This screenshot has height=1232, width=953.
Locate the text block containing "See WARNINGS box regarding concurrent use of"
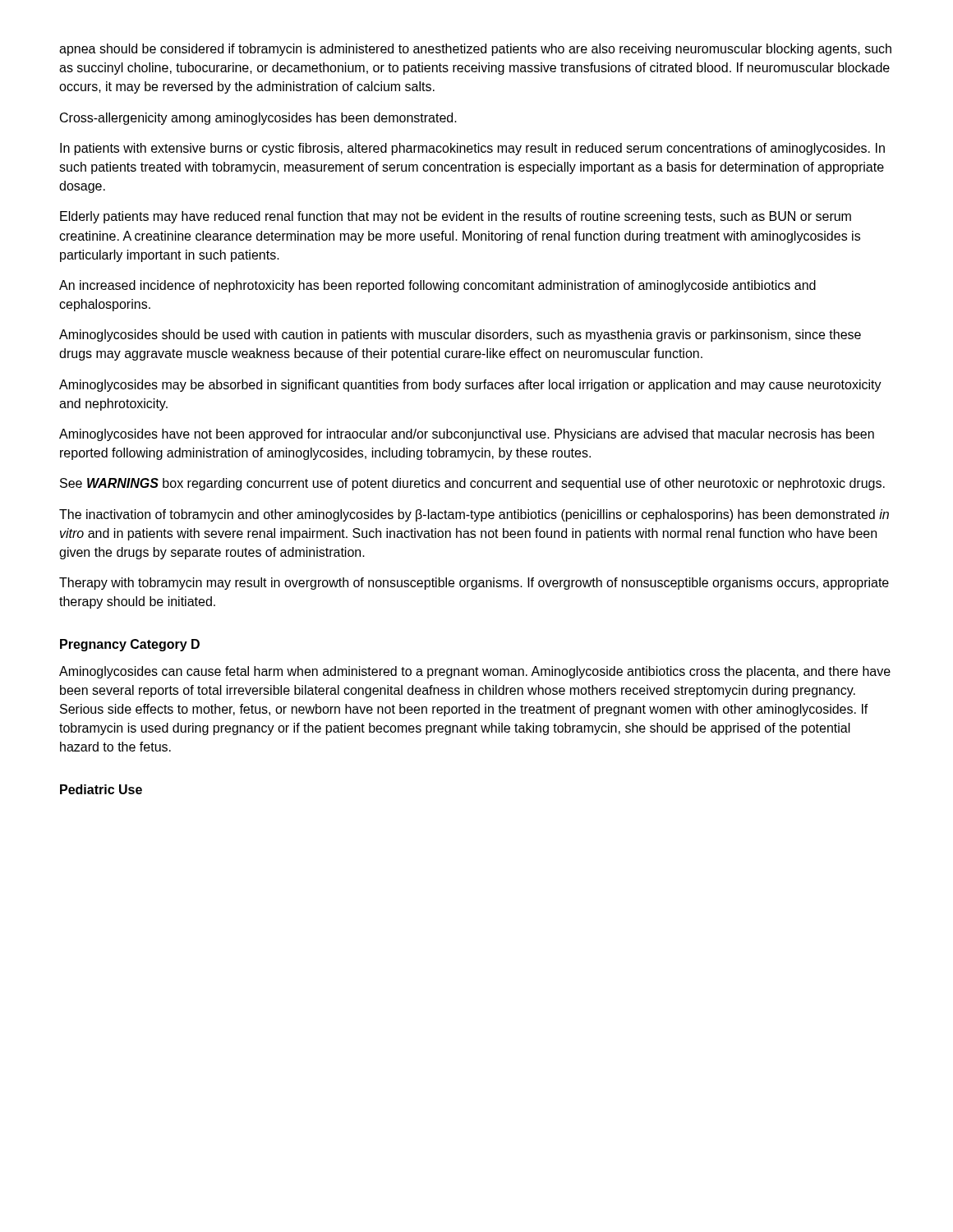coord(472,484)
